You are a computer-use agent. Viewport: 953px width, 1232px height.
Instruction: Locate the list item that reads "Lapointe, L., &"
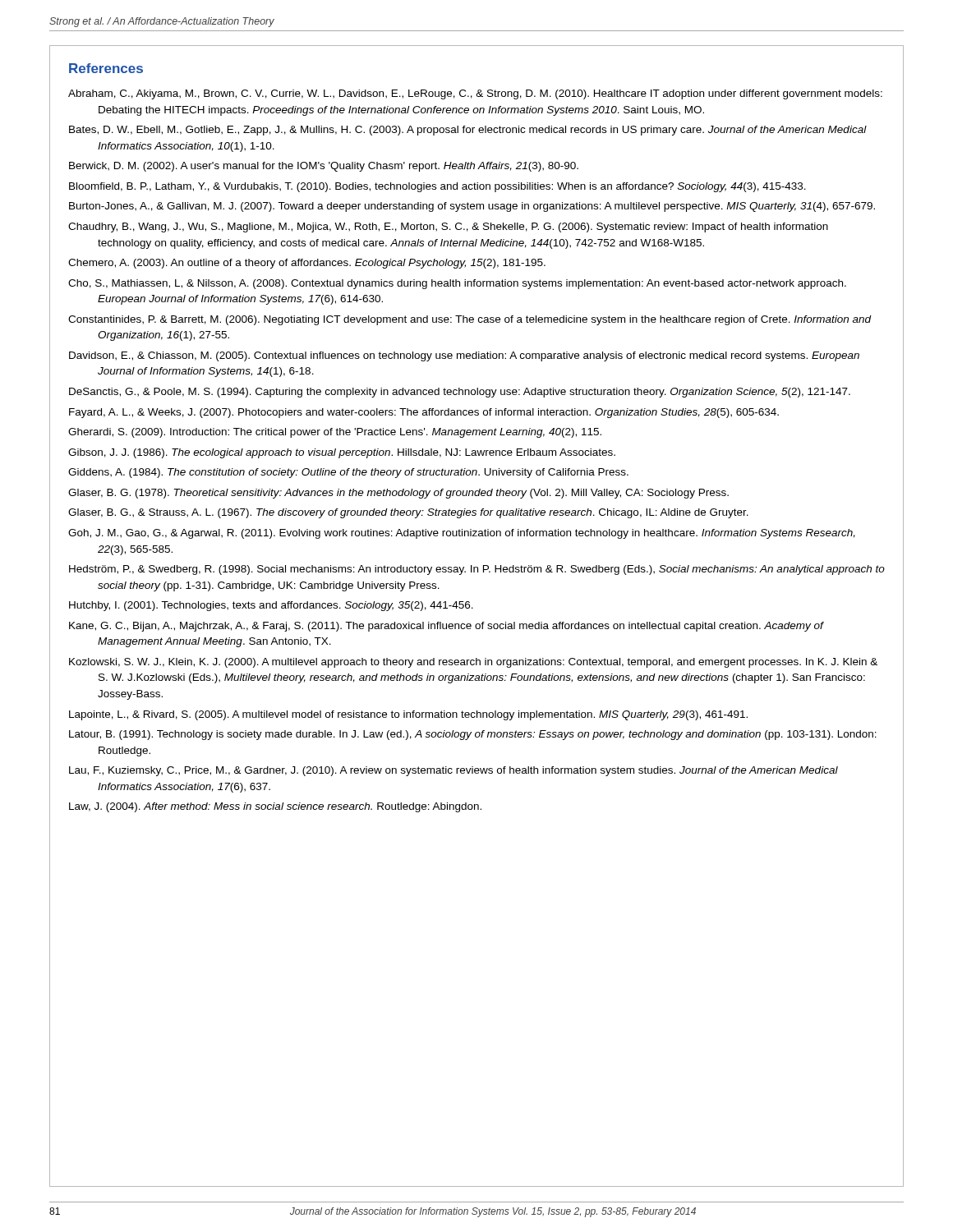408,714
